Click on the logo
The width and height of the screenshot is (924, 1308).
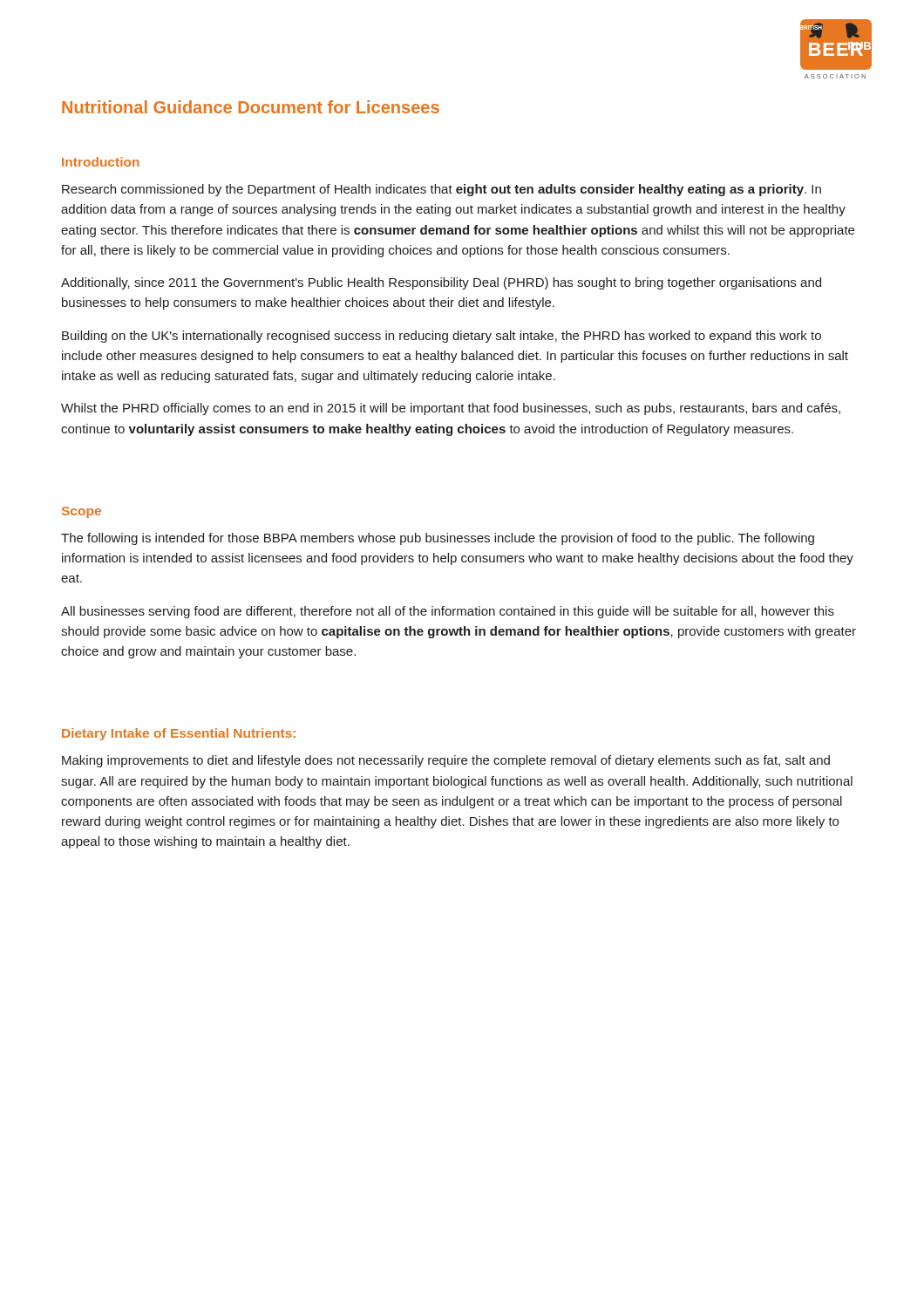pyautogui.click(x=824, y=51)
